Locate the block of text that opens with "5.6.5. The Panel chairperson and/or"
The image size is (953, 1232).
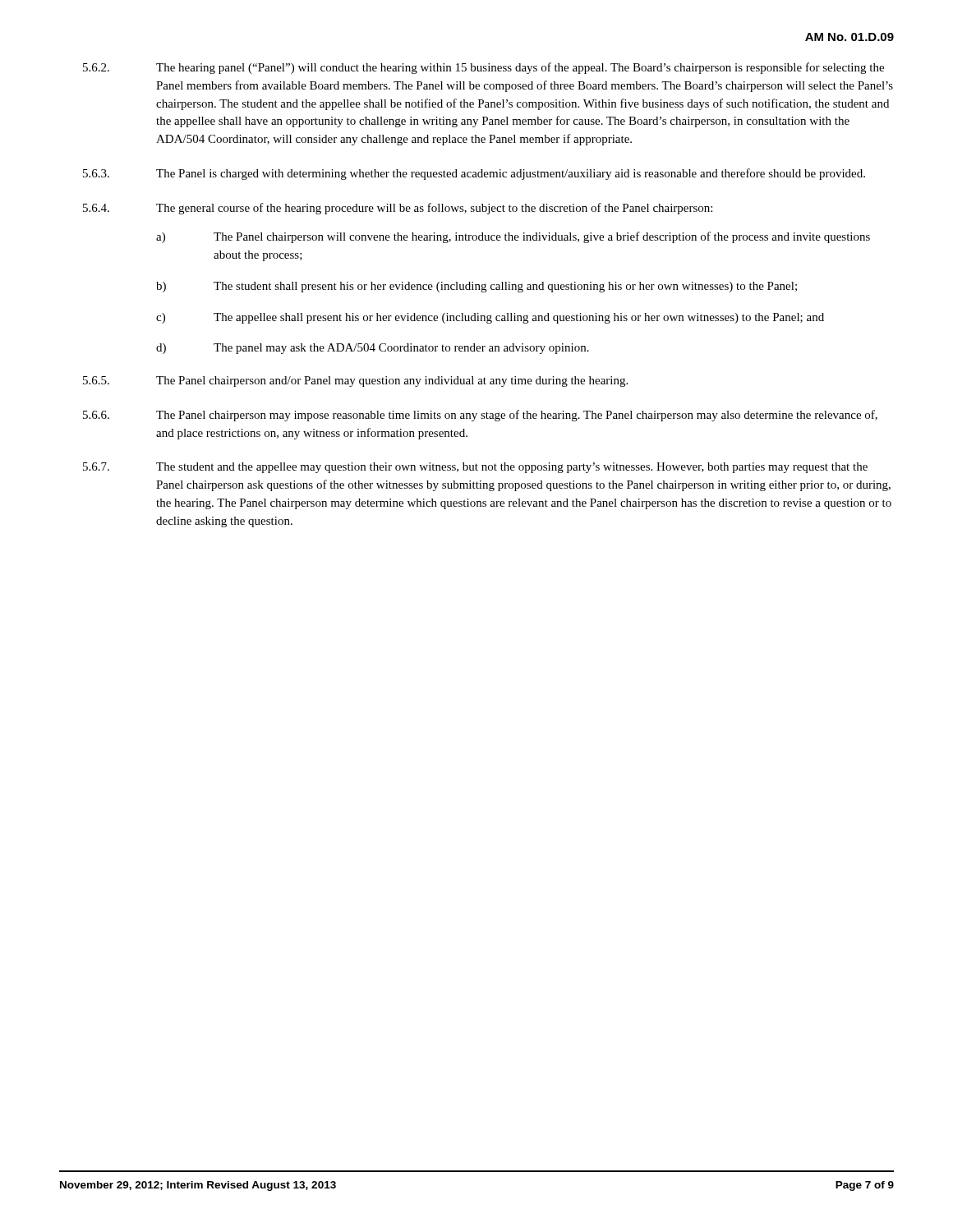pyautogui.click(x=488, y=381)
